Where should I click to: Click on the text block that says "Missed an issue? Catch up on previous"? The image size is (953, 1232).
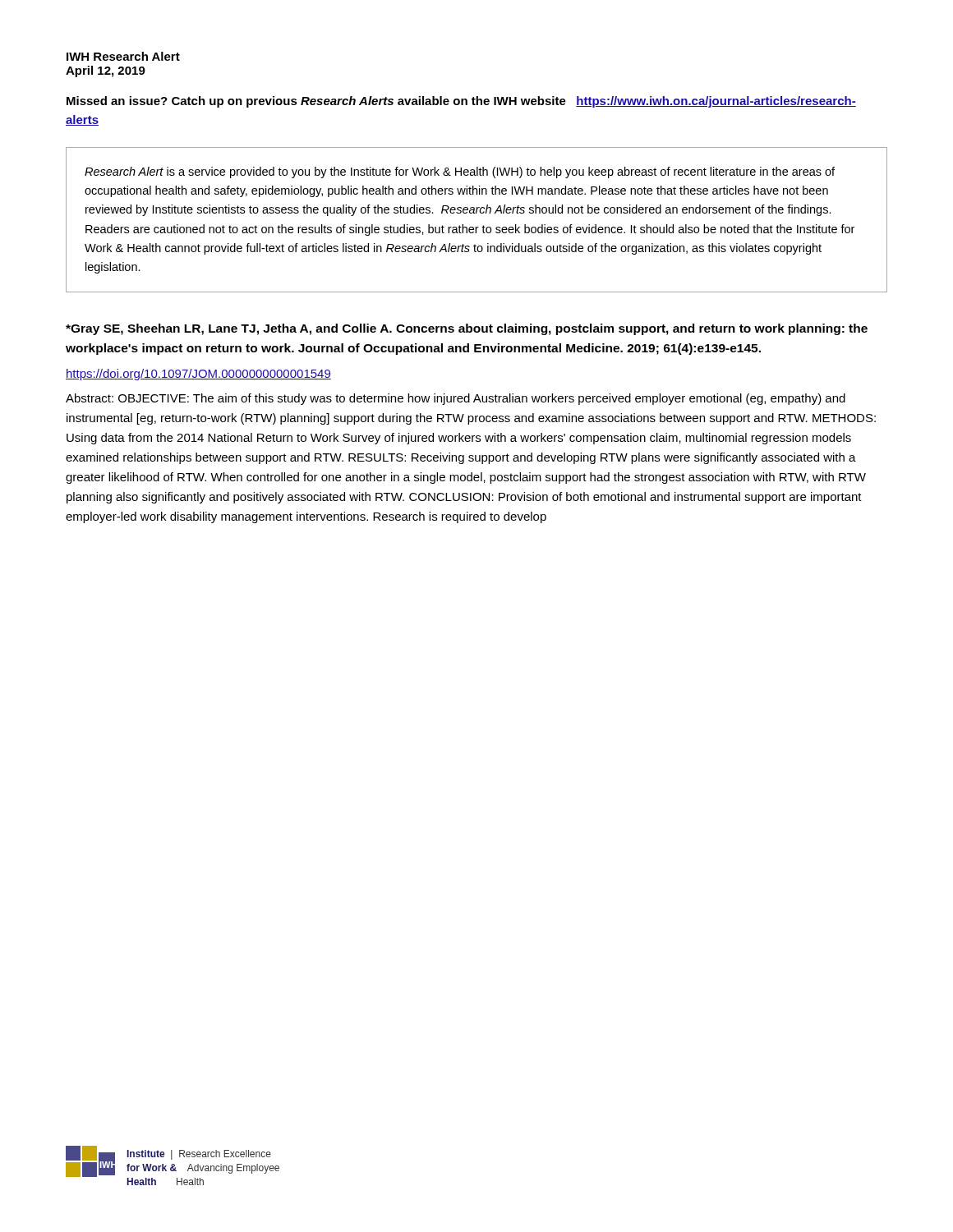click(461, 110)
